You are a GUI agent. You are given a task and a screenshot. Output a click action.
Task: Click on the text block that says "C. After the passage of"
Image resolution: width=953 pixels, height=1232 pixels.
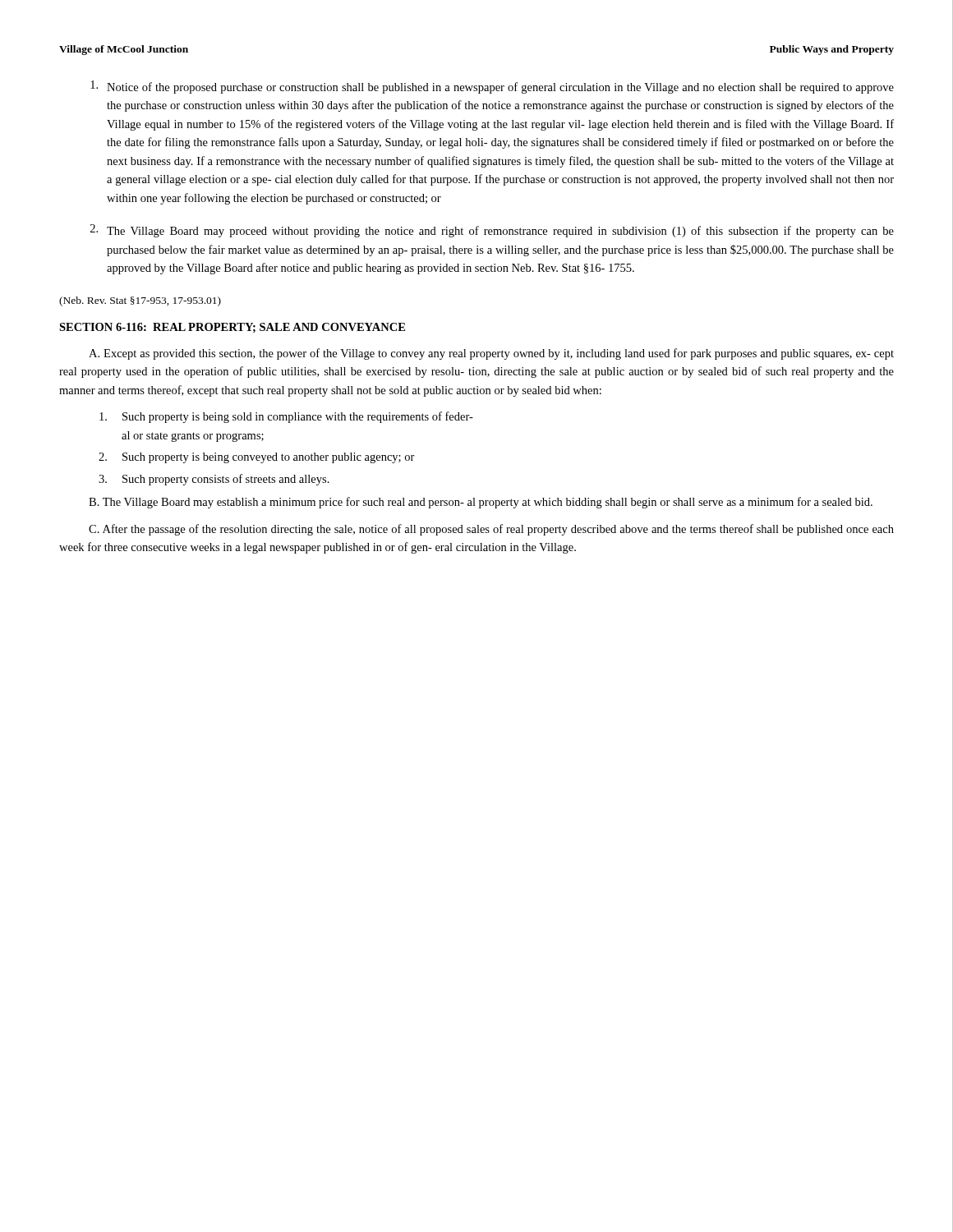(476, 538)
